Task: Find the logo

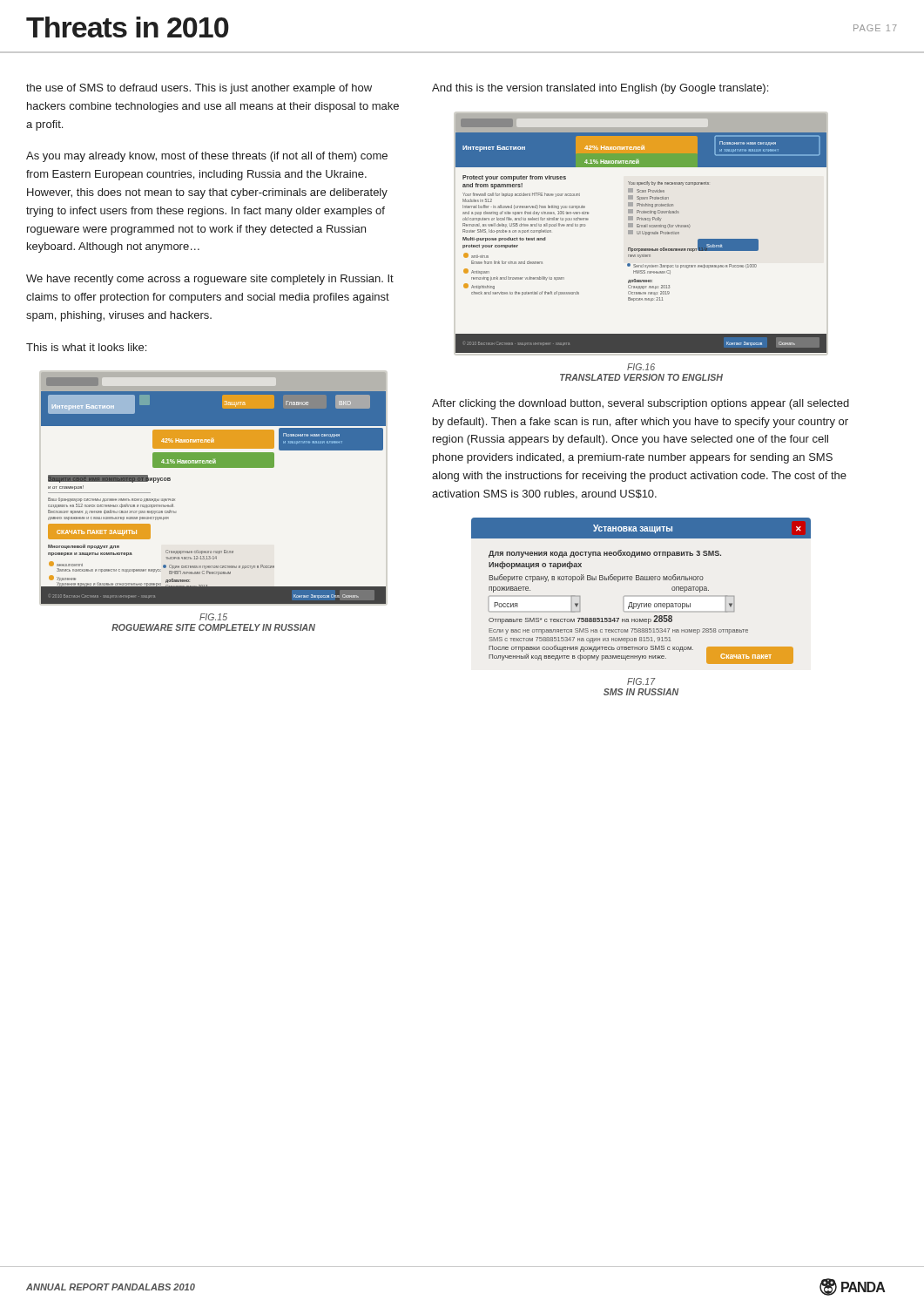Action: (x=859, y=1287)
